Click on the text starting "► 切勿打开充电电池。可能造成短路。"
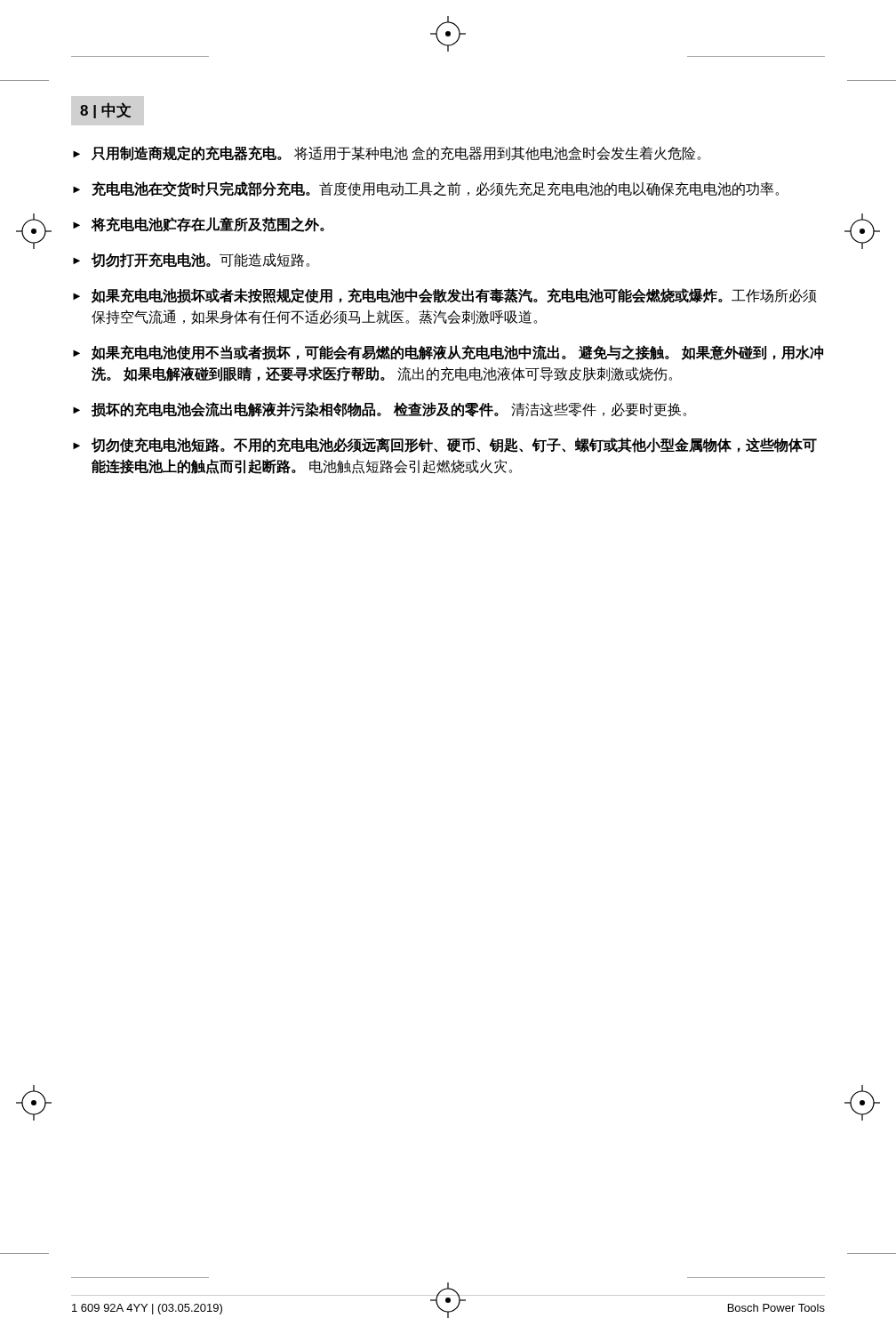The image size is (896, 1334). click(191, 260)
